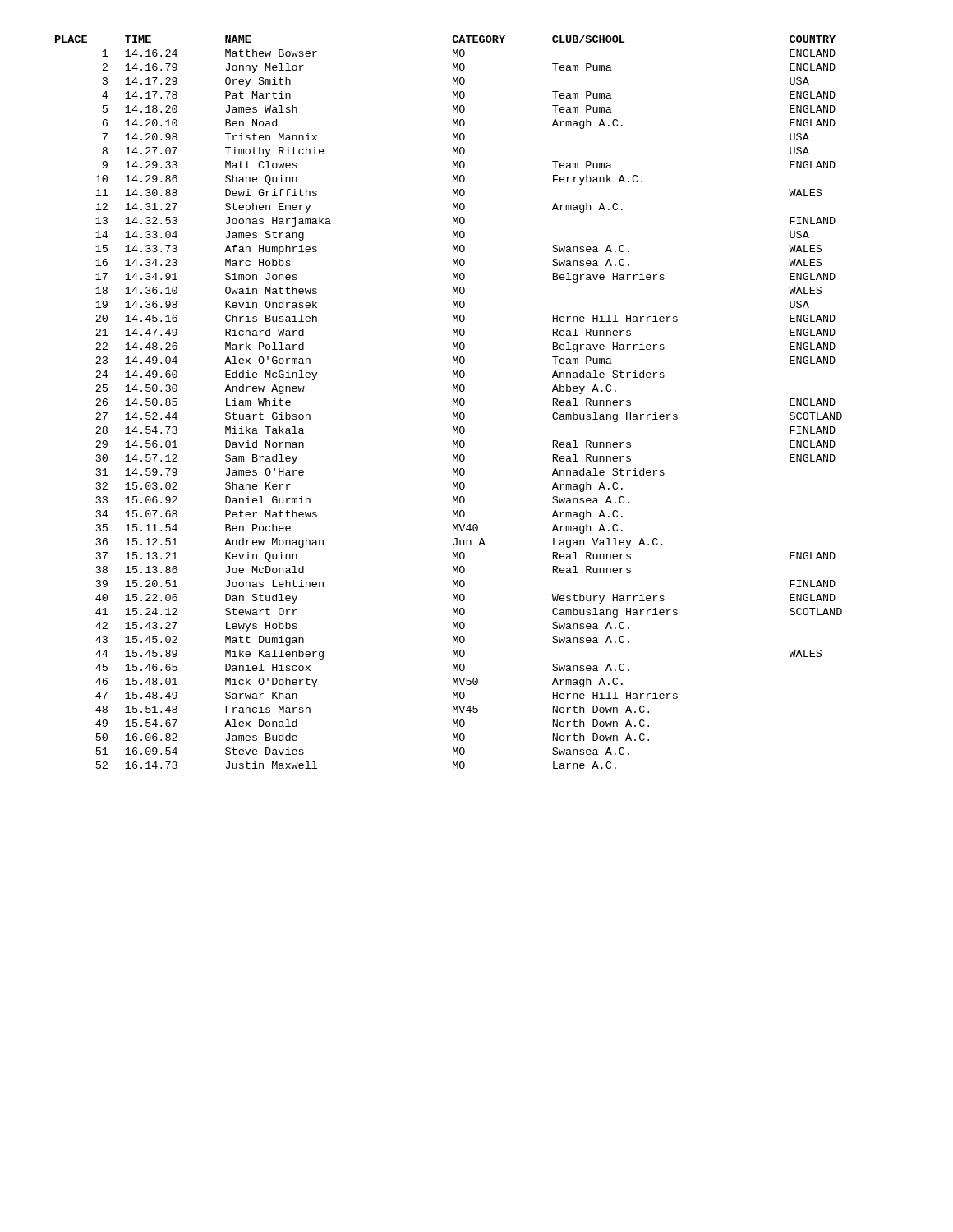The width and height of the screenshot is (953, 1232).
Task: Find the table that mentions "Sam Bradley"
Action: 476,403
